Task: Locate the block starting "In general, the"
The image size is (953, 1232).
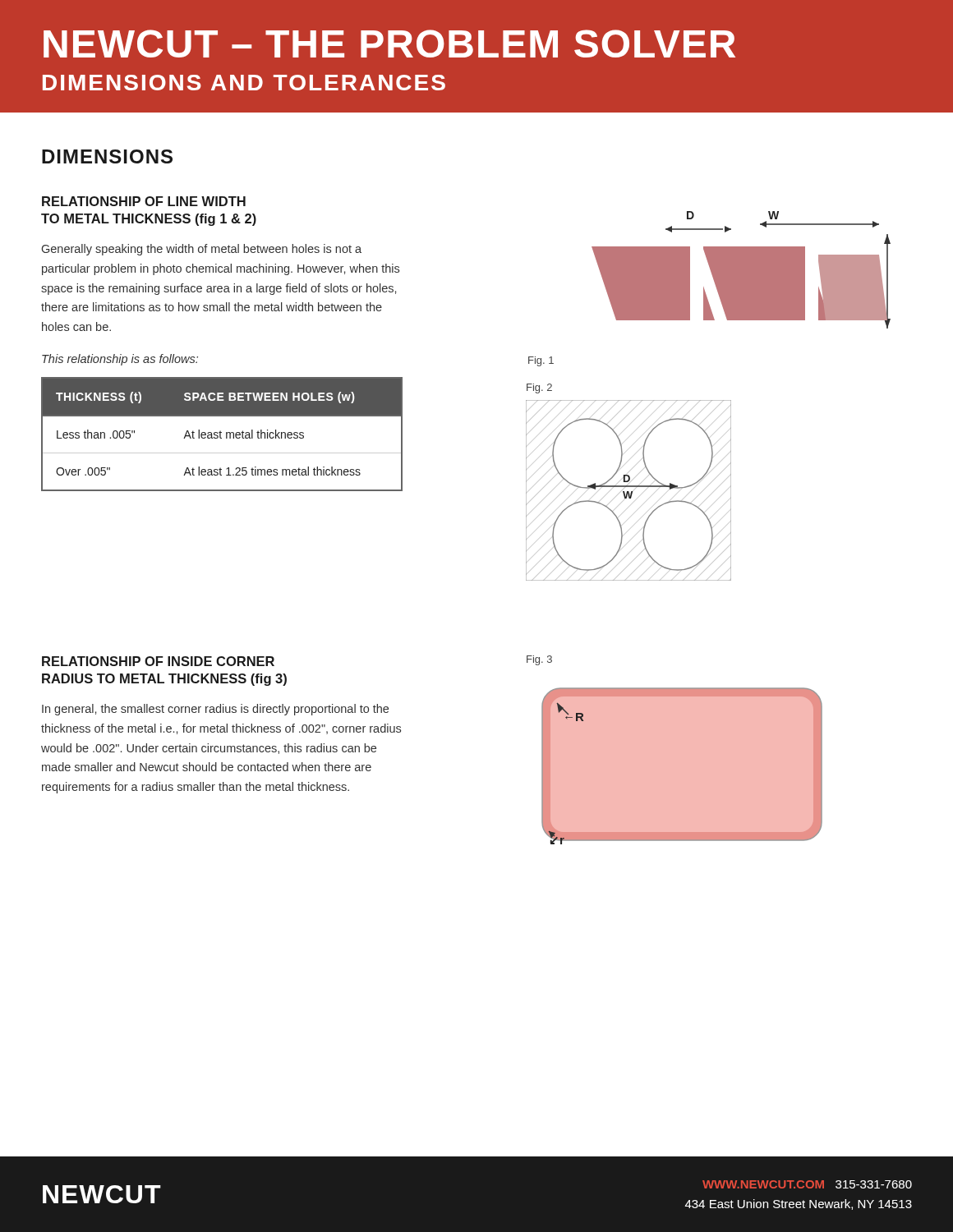Action: (x=221, y=748)
